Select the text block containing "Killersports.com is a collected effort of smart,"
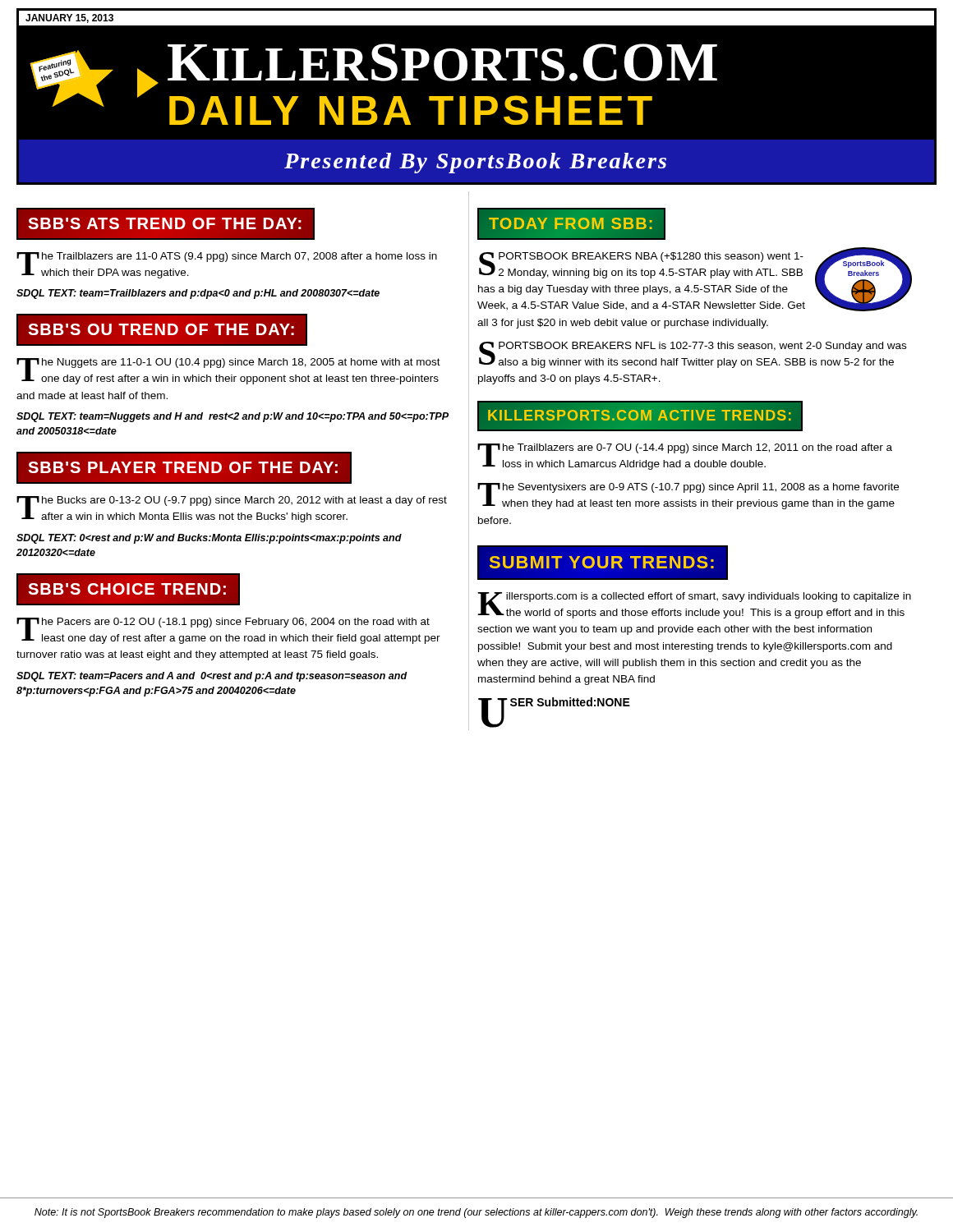 click(x=694, y=636)
